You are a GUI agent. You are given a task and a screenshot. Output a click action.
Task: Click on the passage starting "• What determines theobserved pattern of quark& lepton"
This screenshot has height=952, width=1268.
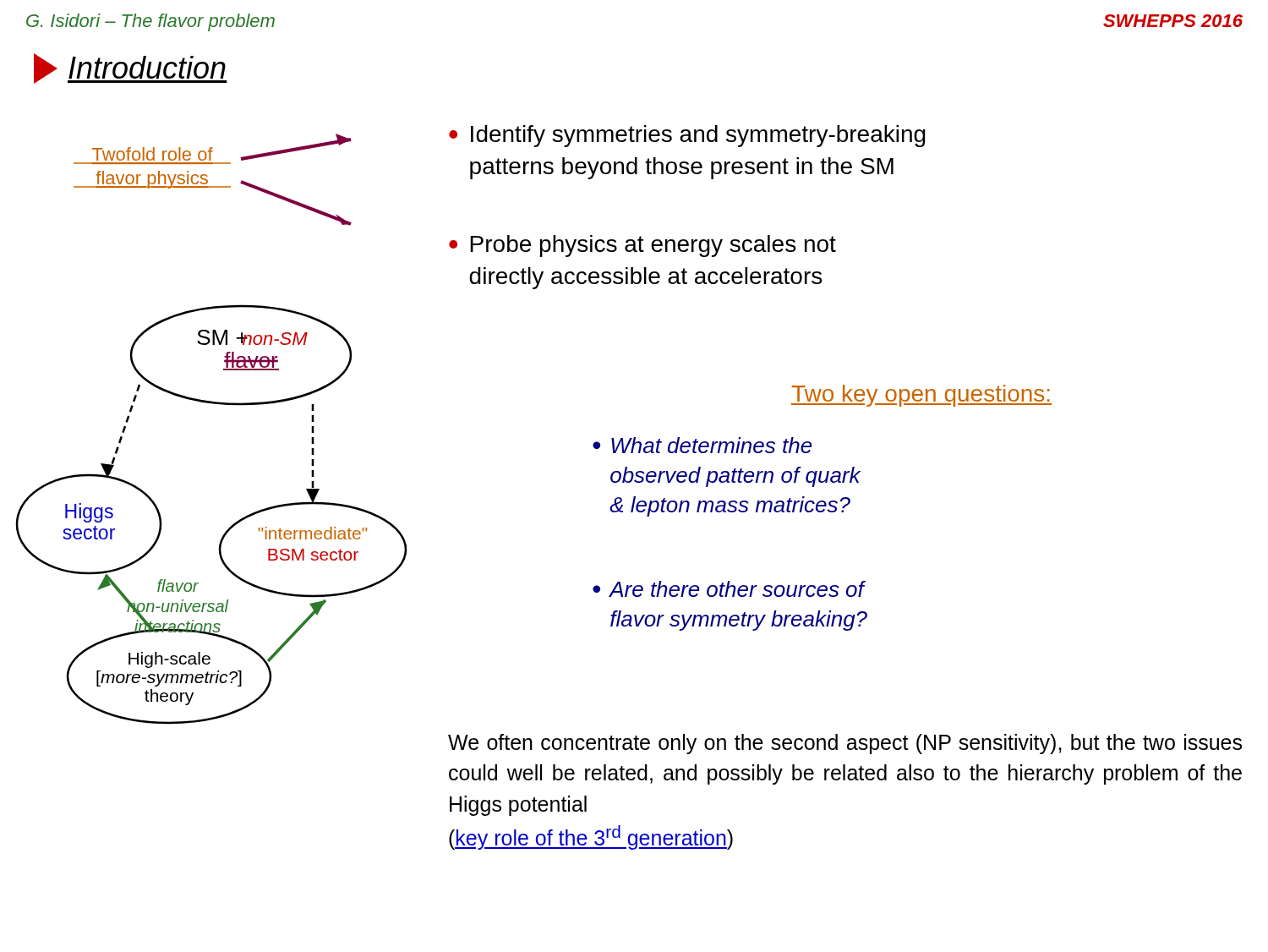pos(726,476)
